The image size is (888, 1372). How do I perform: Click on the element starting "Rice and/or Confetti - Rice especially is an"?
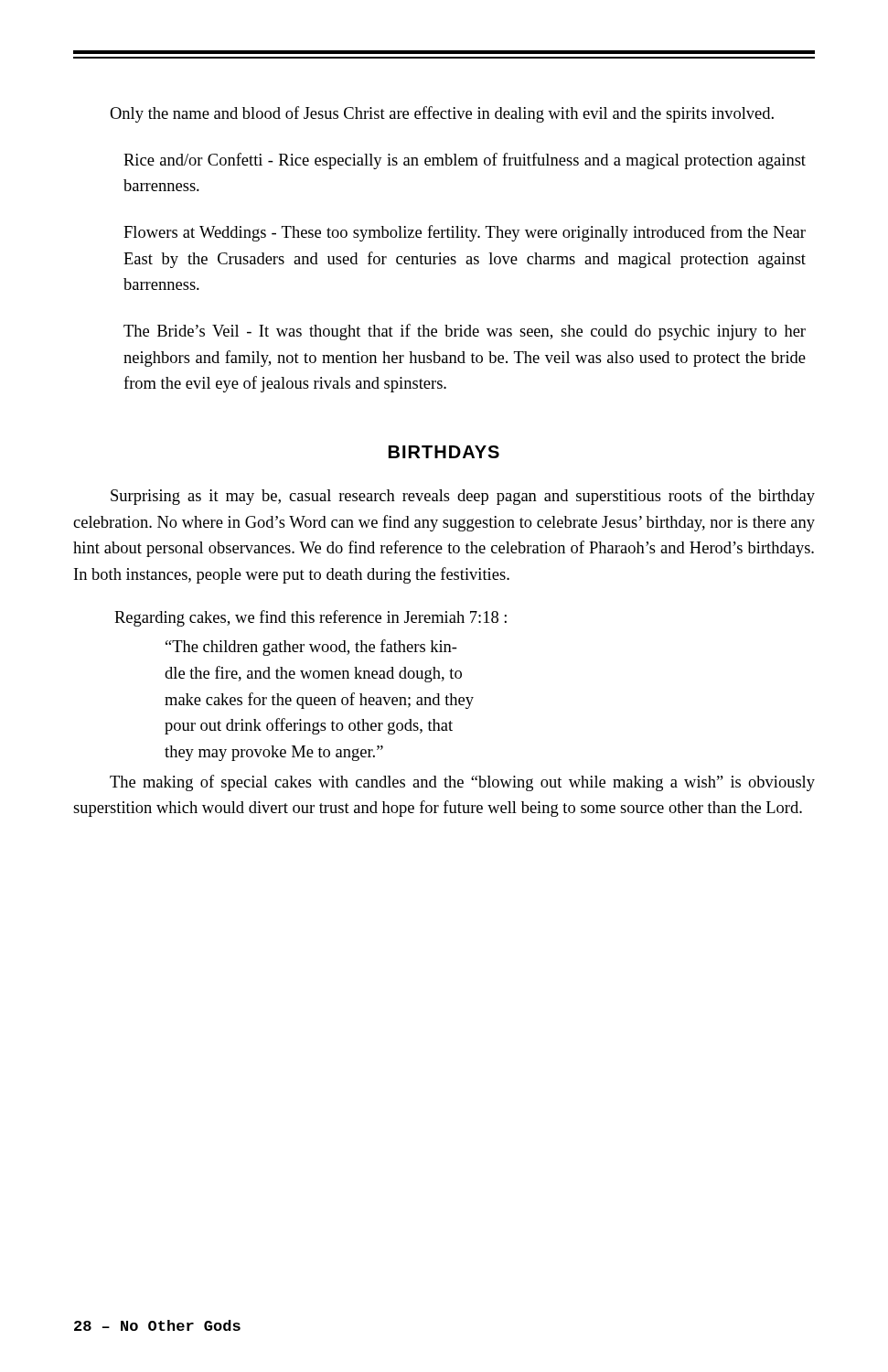[x=465, y=173]
